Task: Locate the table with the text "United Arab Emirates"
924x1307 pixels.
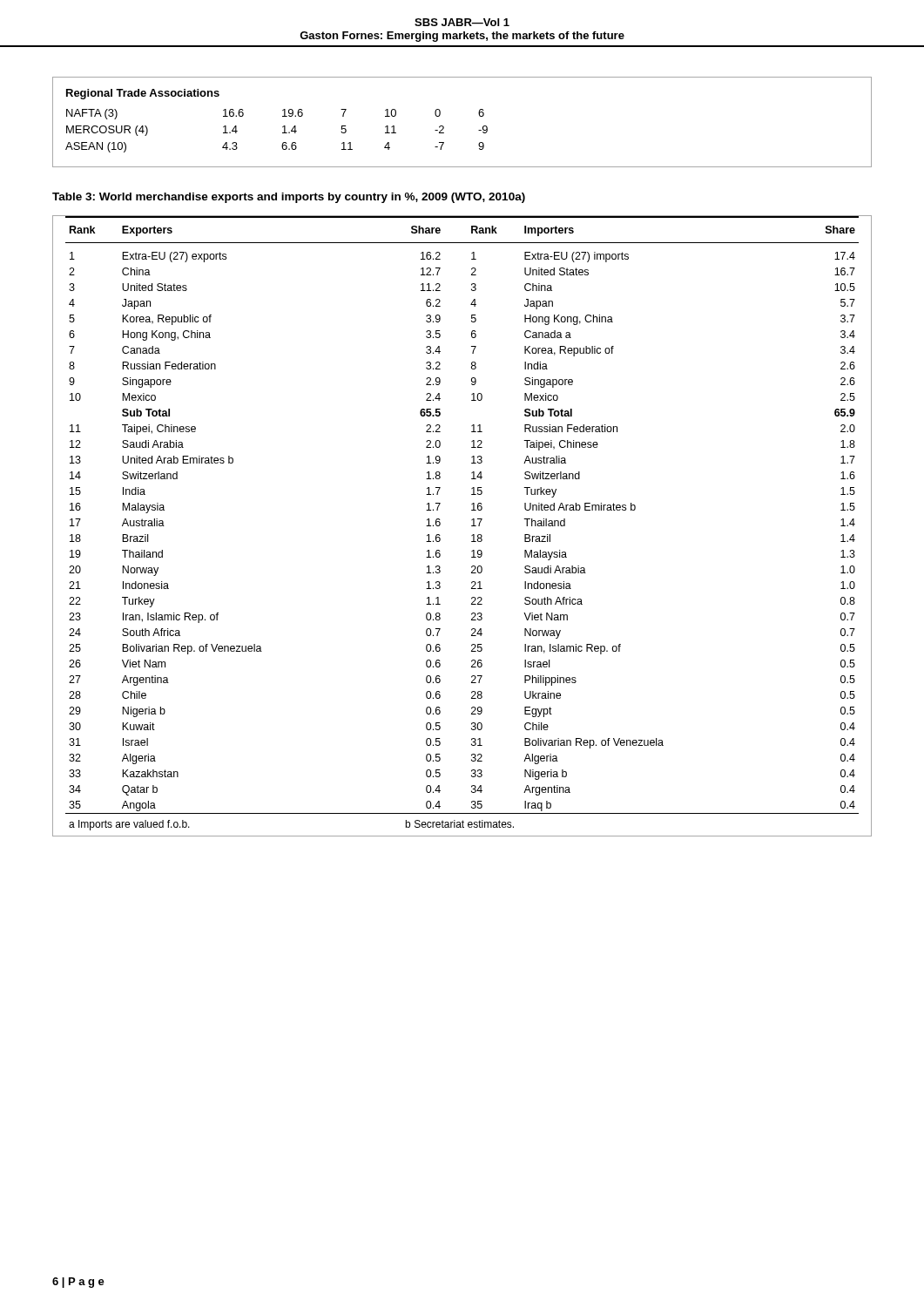Action: 462,526
